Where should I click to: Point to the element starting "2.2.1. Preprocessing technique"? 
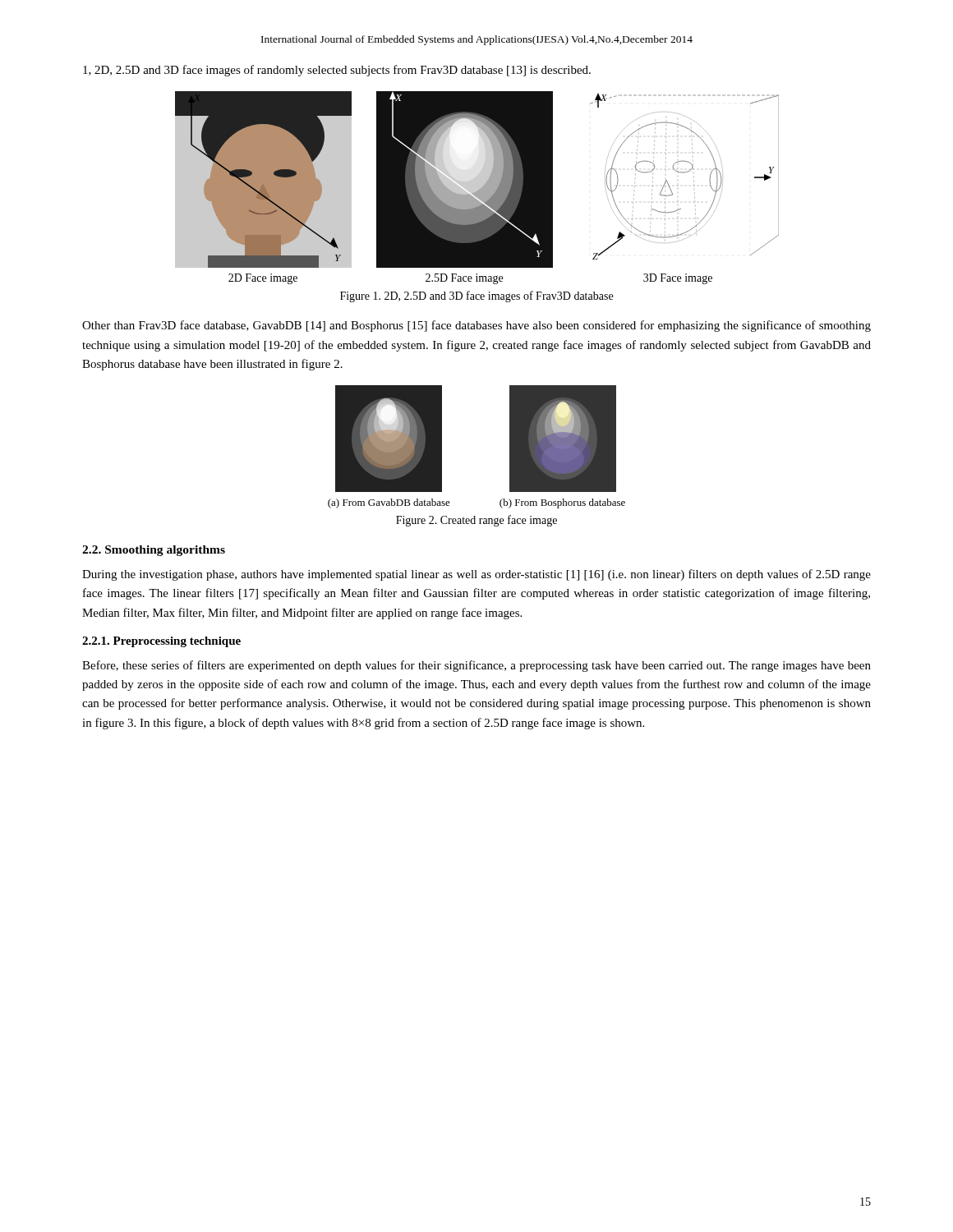162,640
